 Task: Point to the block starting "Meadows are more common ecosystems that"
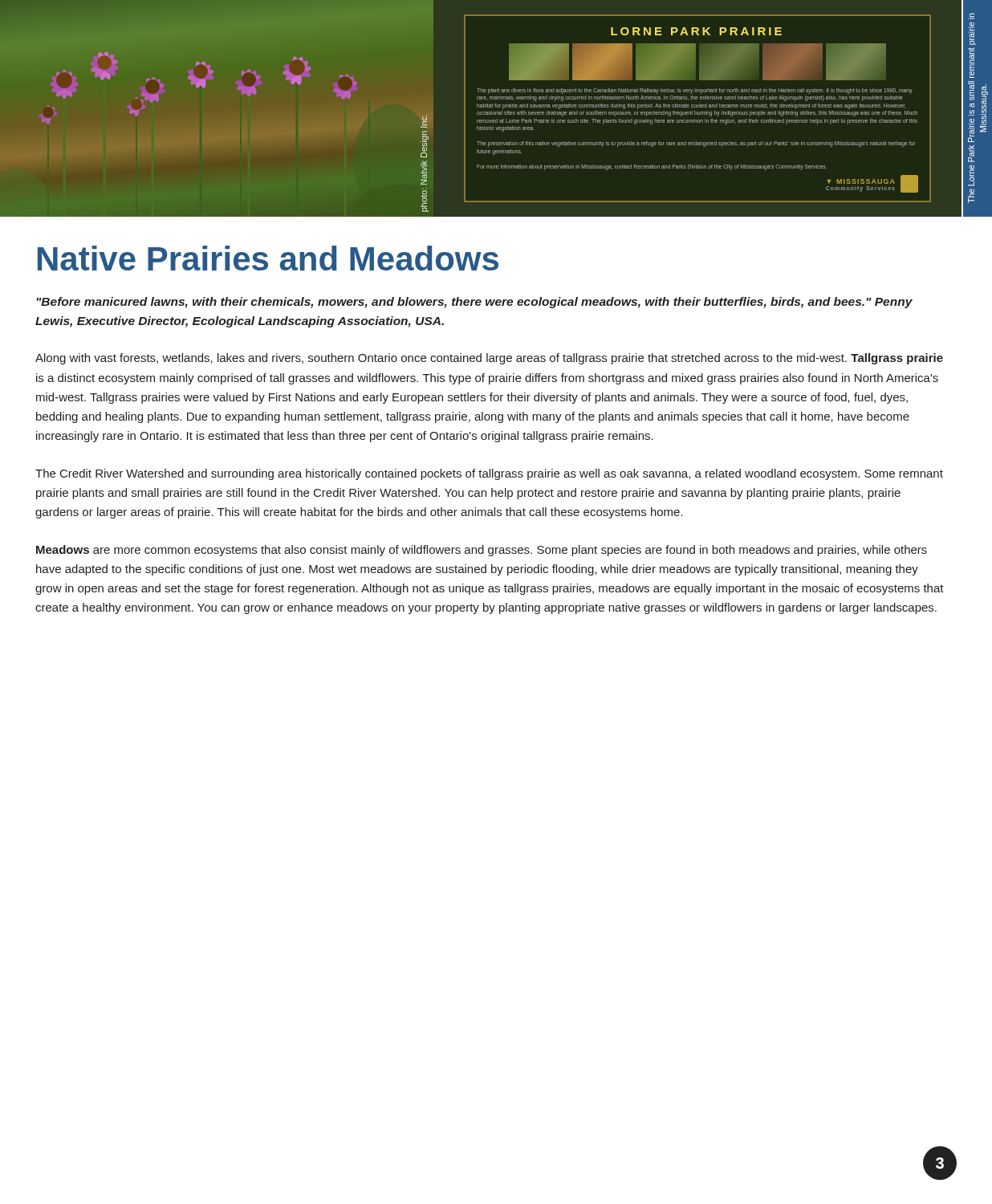tap(489, 578)
